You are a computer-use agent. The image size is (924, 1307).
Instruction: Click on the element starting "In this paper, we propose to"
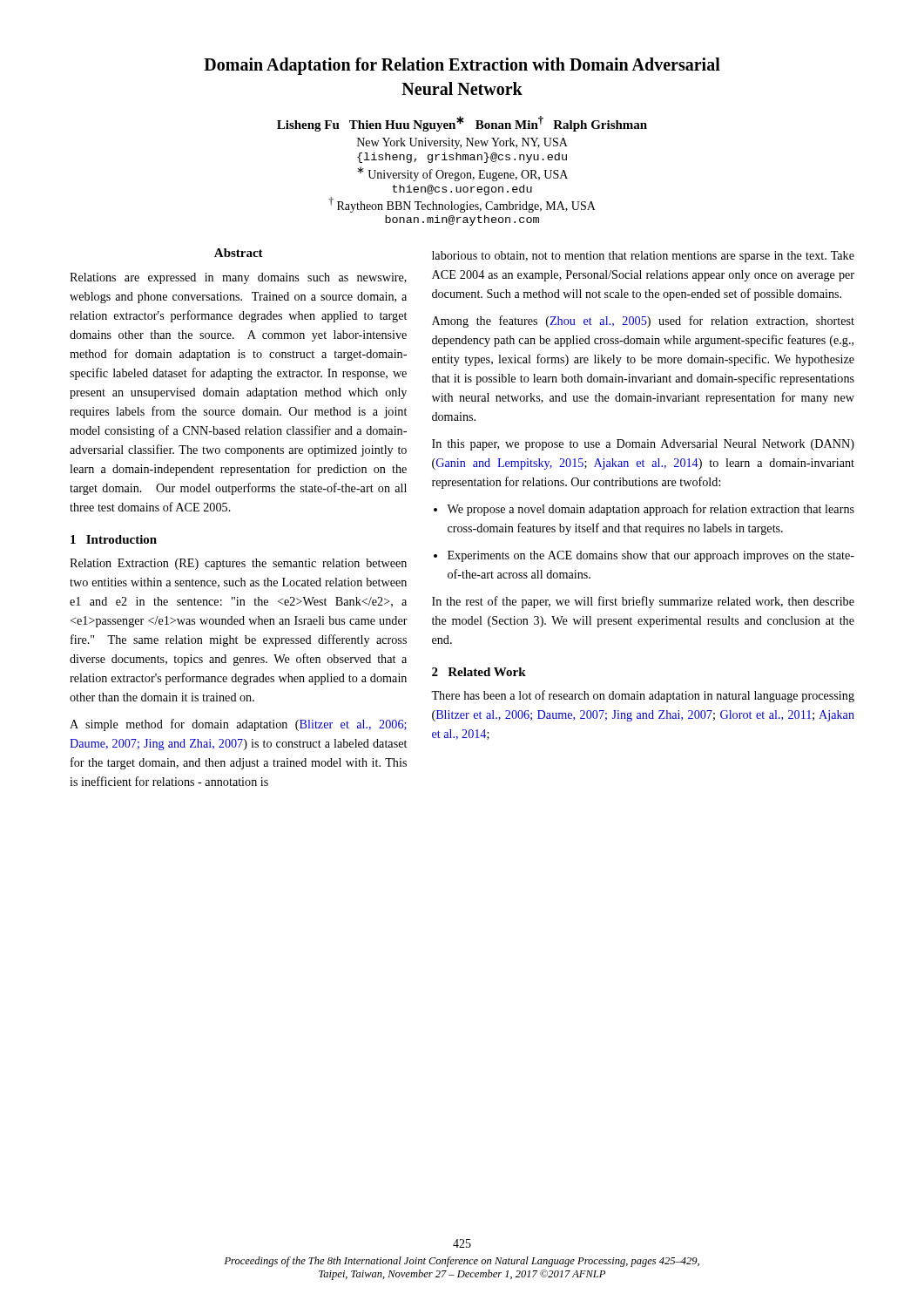click(x=643, y=463)
